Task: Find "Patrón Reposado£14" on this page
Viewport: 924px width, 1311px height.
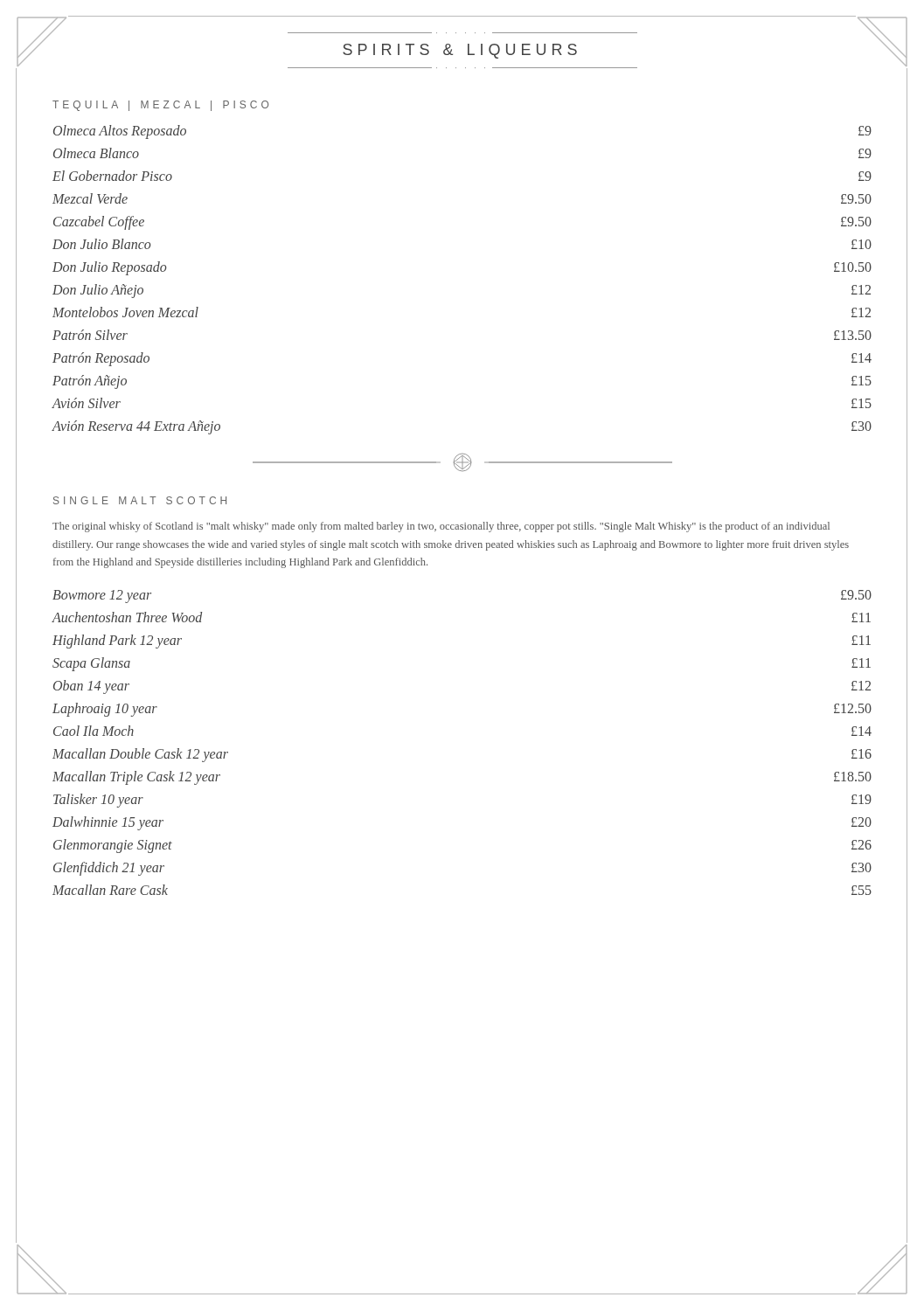Action: click(x=98, y=358)
